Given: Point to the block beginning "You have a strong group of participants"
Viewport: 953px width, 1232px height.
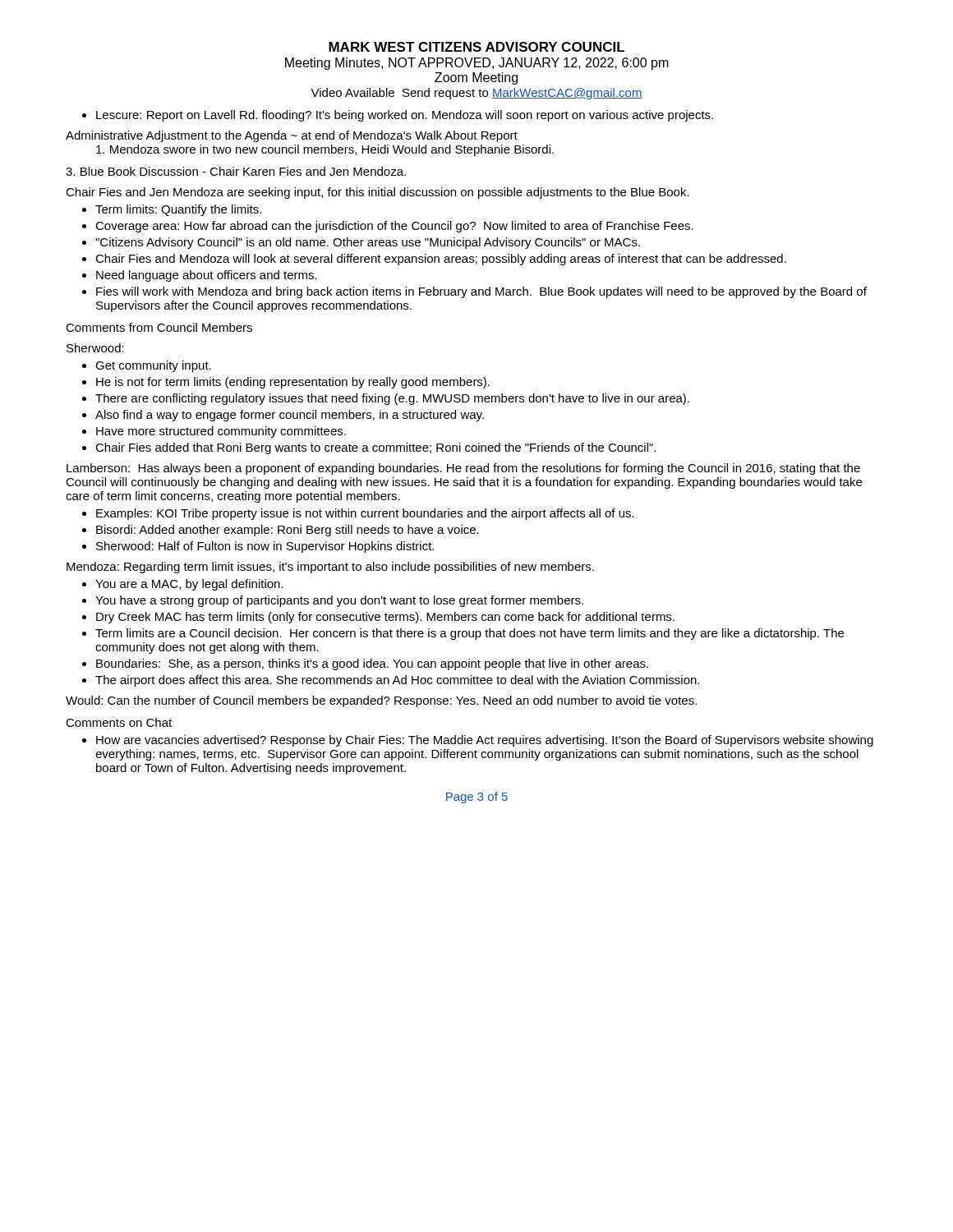Looking at the screenshot, I should [x=340, y=600].
